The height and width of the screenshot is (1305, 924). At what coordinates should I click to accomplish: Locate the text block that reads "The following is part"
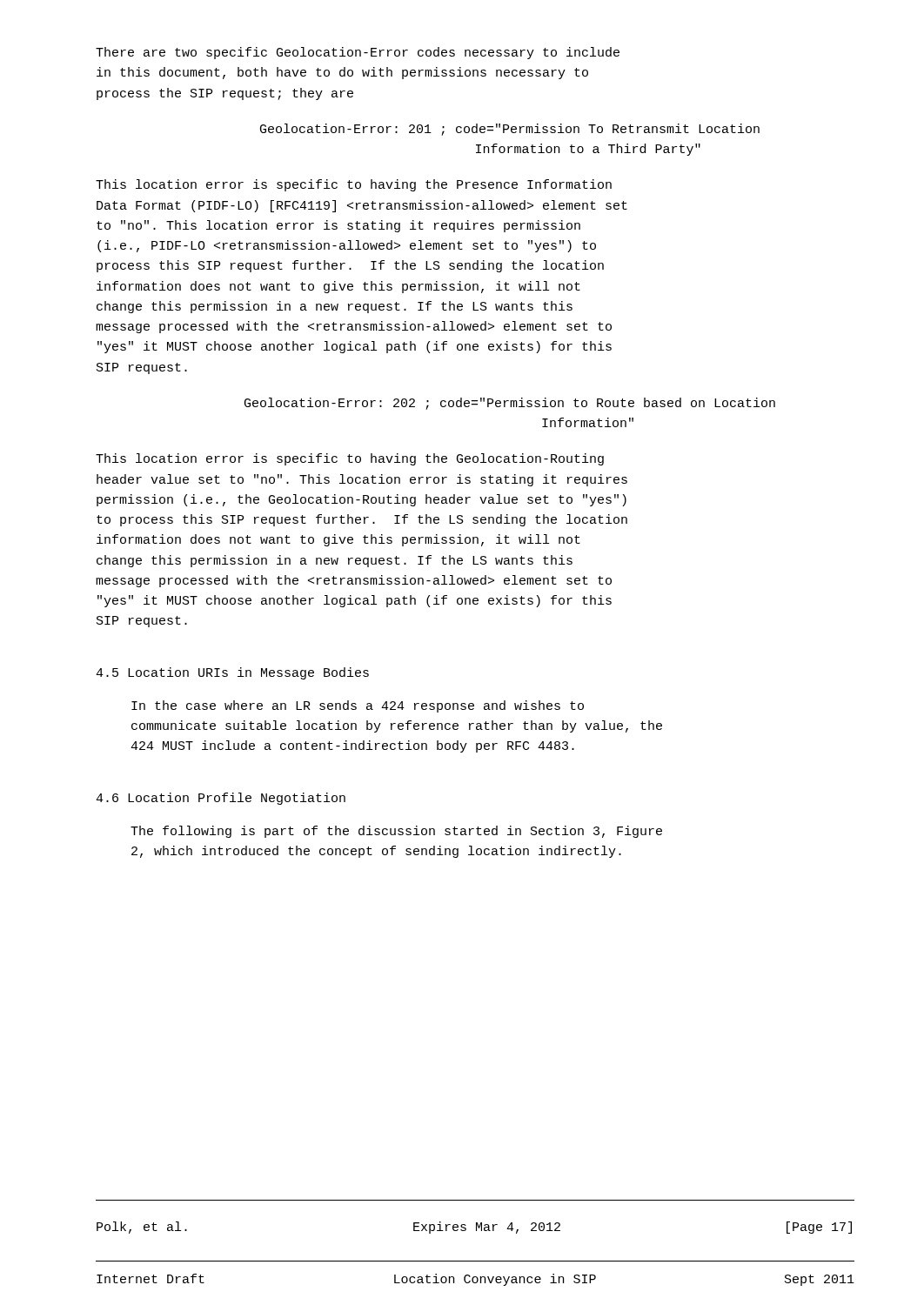(x=397, y=842)
